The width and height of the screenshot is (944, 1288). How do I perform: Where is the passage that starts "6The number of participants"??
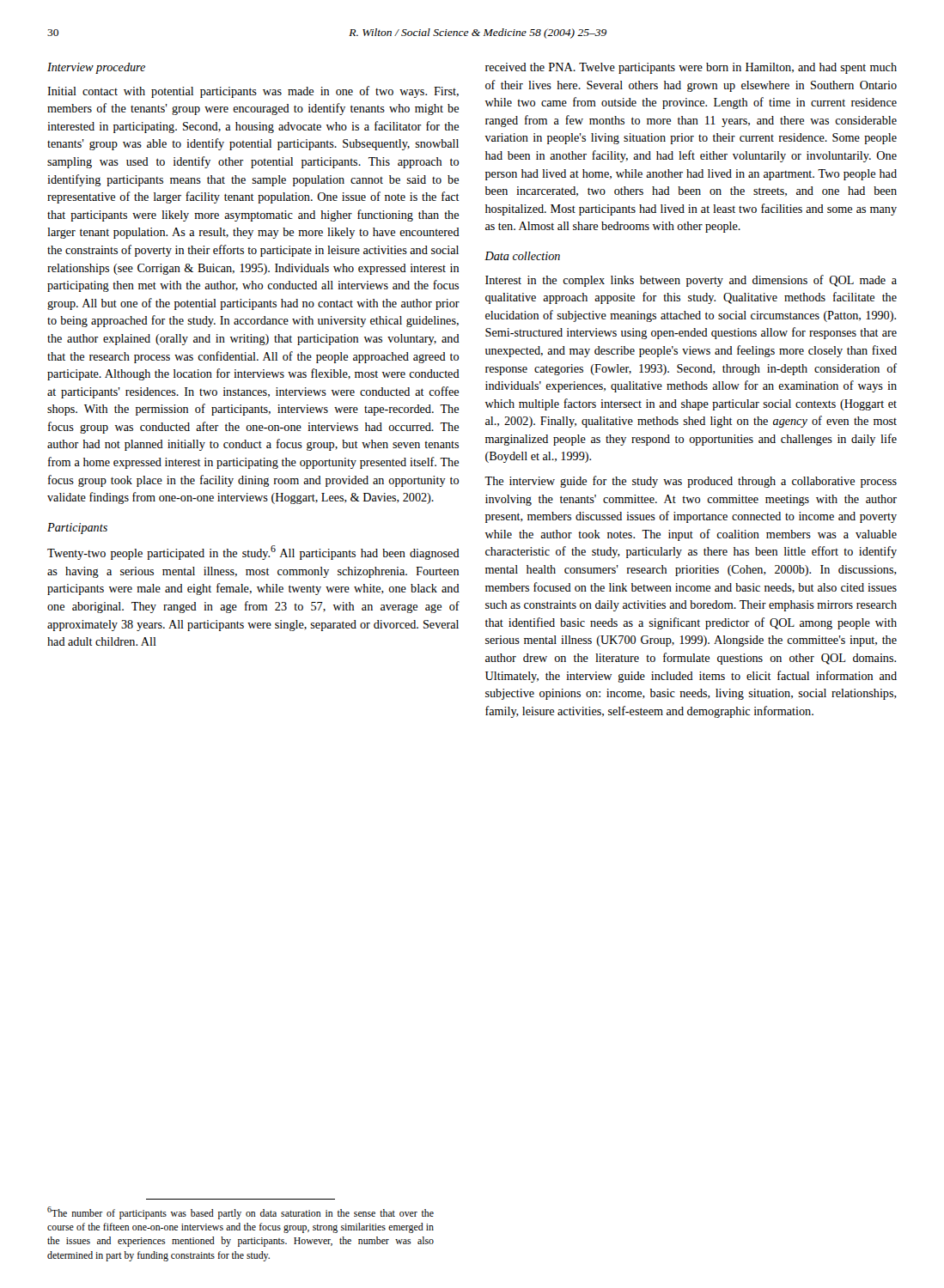point(240,1233)
